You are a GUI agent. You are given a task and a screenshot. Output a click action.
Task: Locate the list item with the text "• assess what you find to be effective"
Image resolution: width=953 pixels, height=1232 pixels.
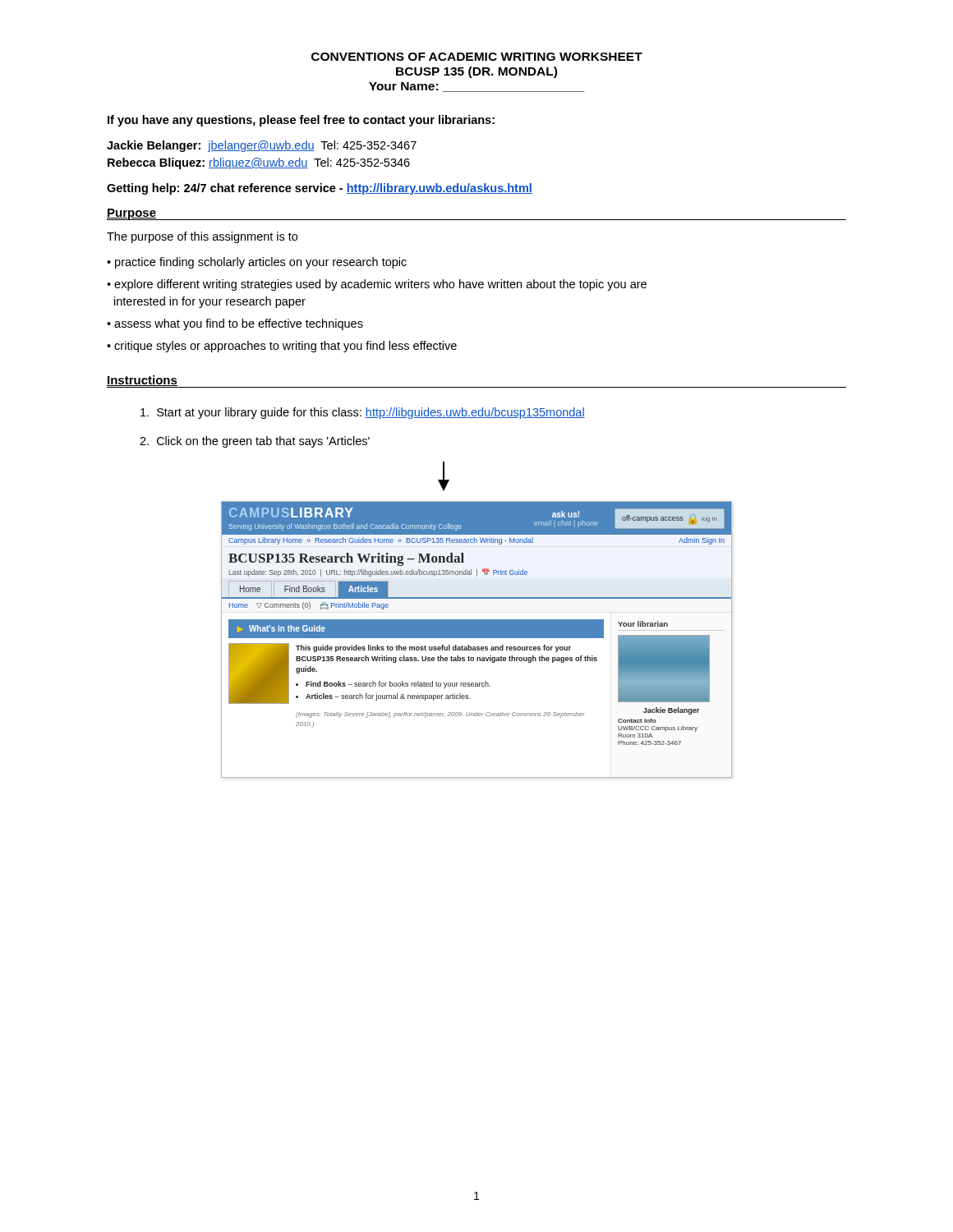click(235, 324)
